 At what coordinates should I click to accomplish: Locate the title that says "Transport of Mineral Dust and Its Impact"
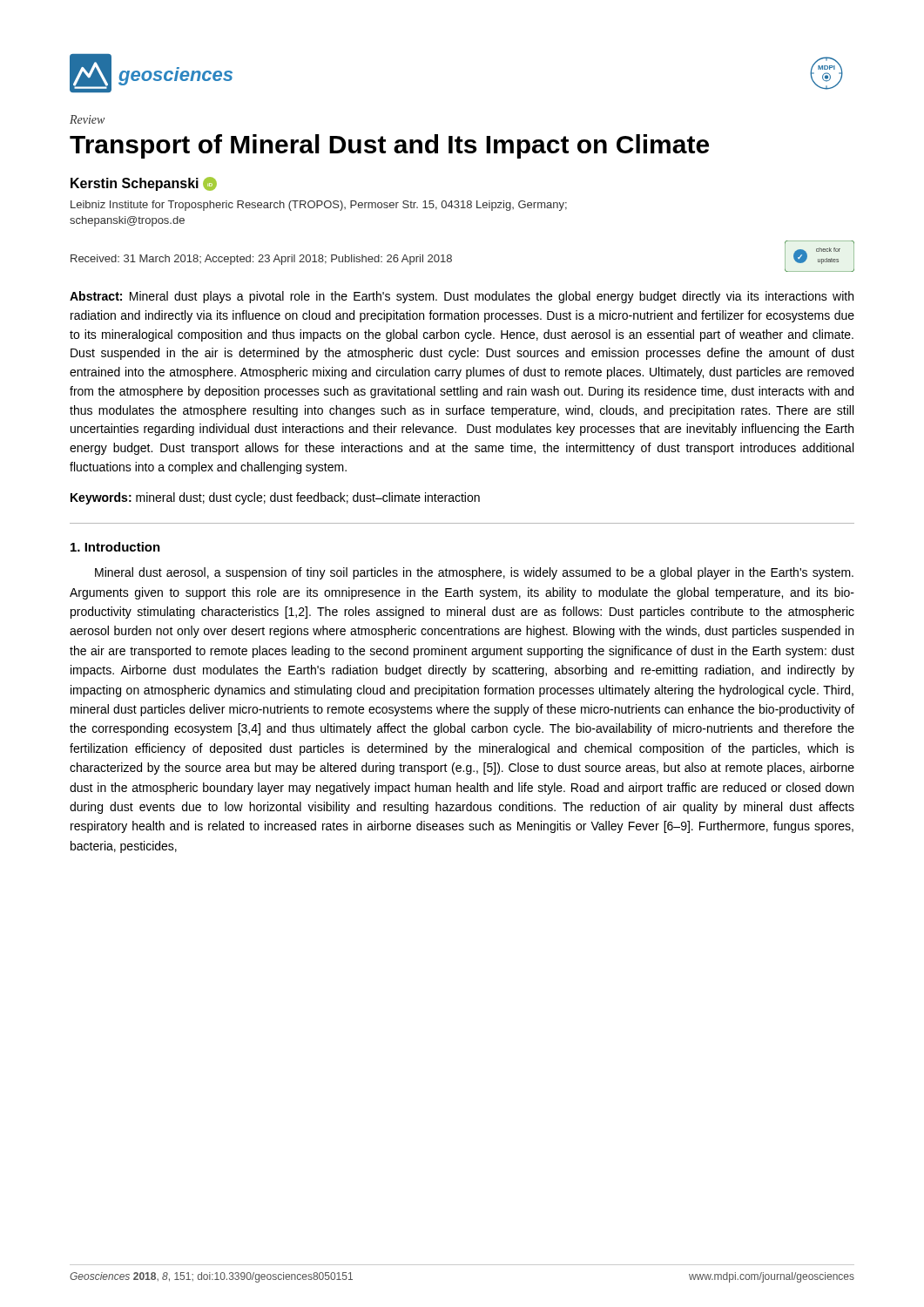tap(390, 144)
